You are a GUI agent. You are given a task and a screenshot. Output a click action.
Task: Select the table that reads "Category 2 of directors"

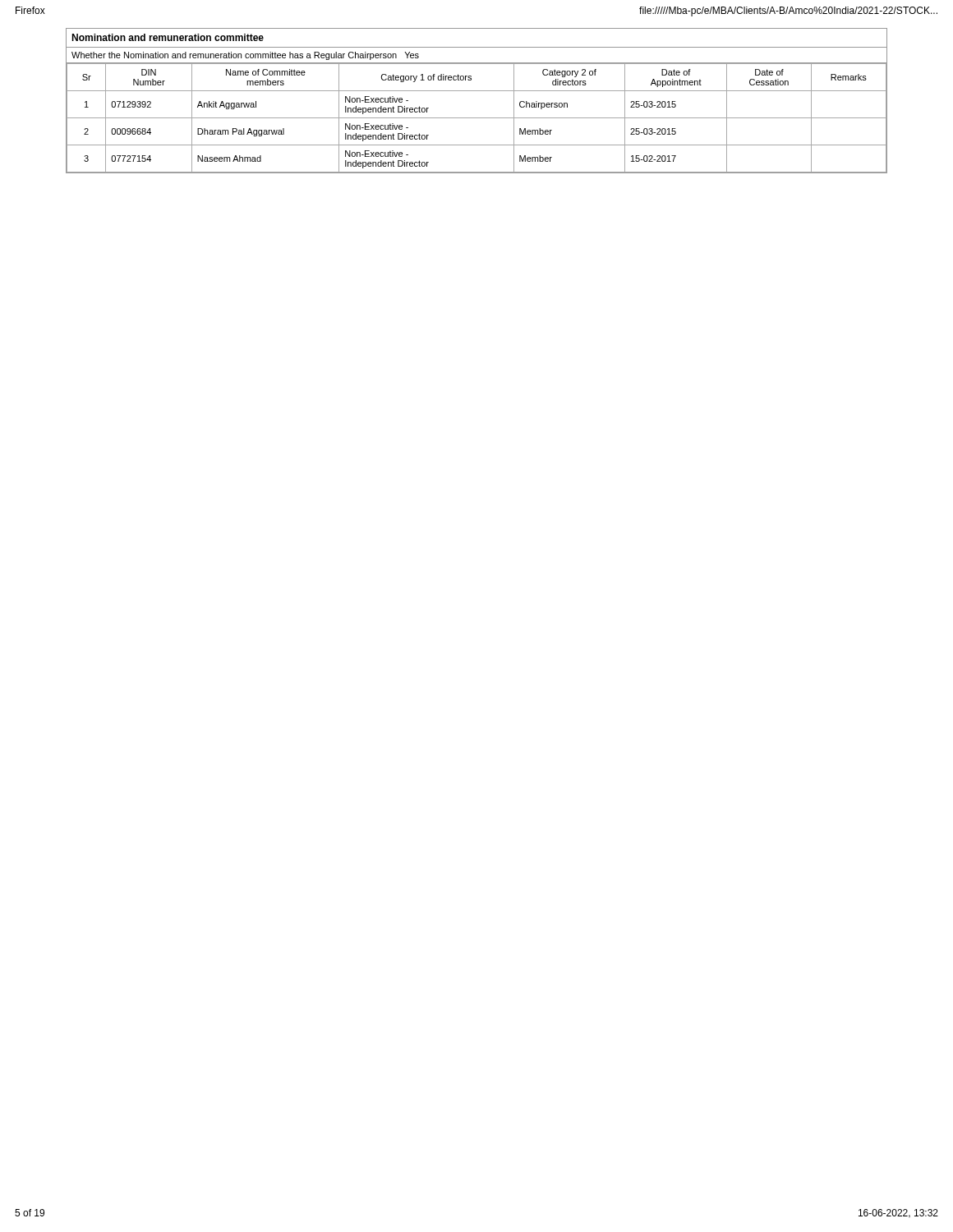point(476,101)
